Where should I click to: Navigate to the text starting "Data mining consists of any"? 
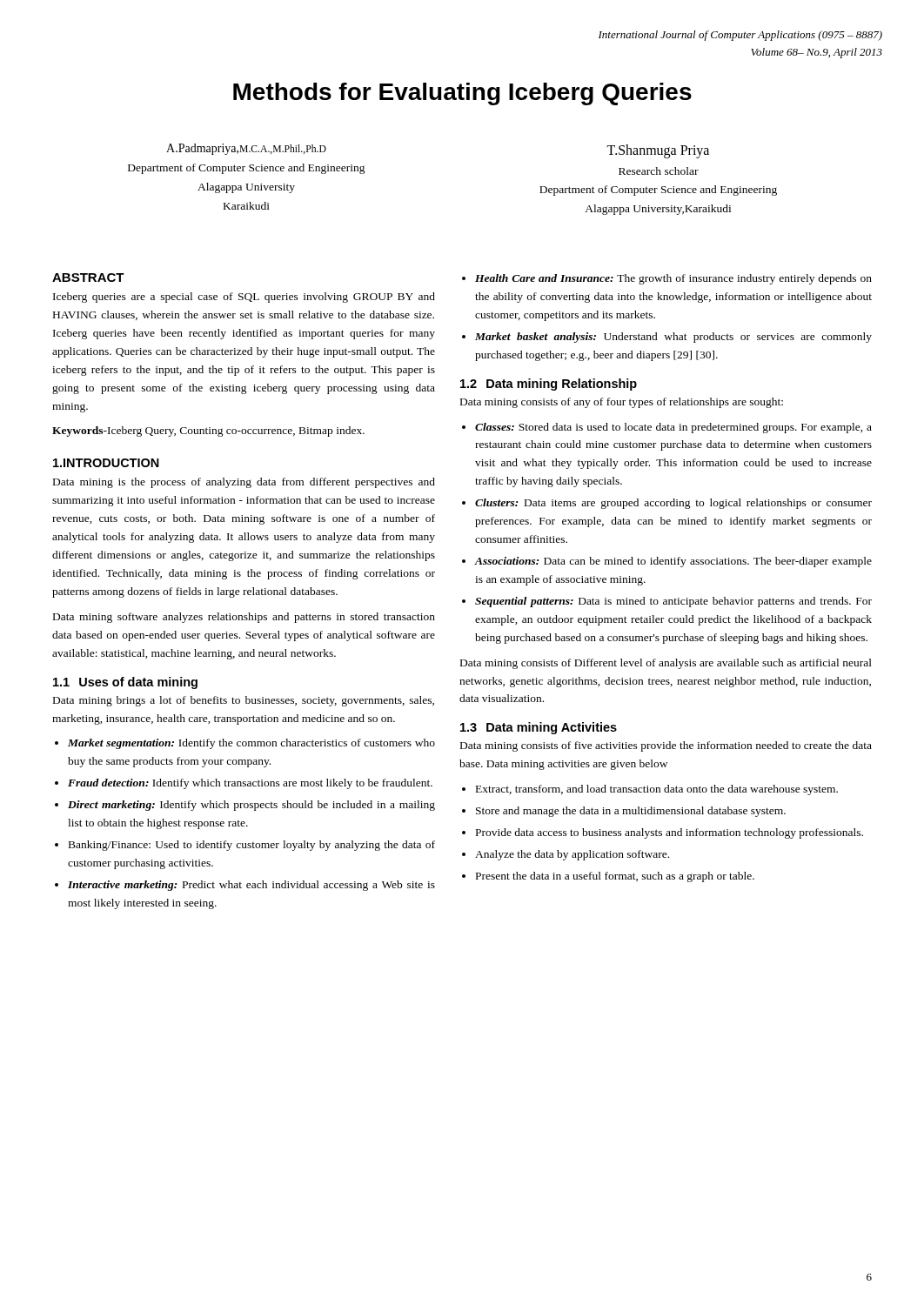(x=666, y=402)
